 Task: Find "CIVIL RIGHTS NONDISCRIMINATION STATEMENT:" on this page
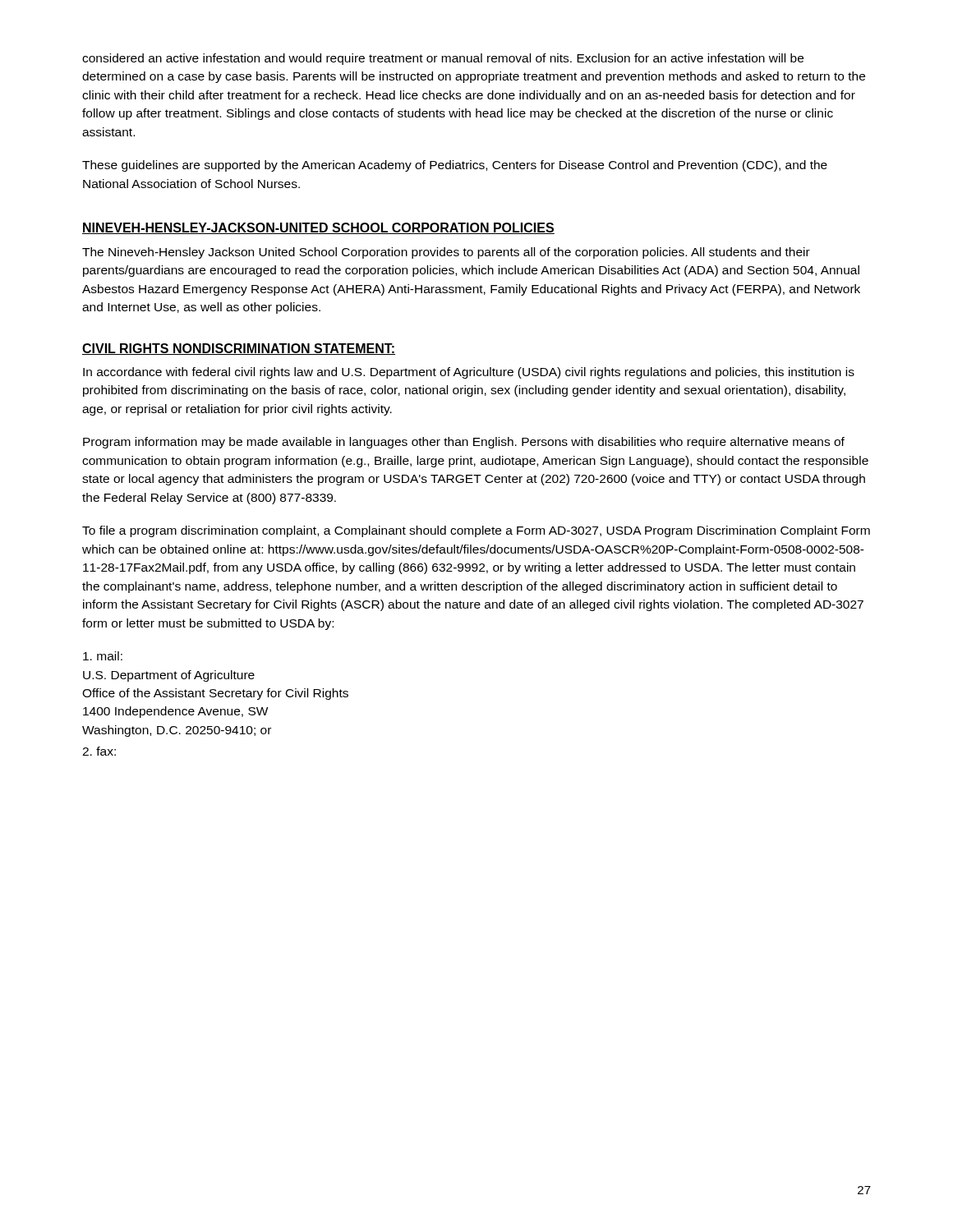pos(239,348)
